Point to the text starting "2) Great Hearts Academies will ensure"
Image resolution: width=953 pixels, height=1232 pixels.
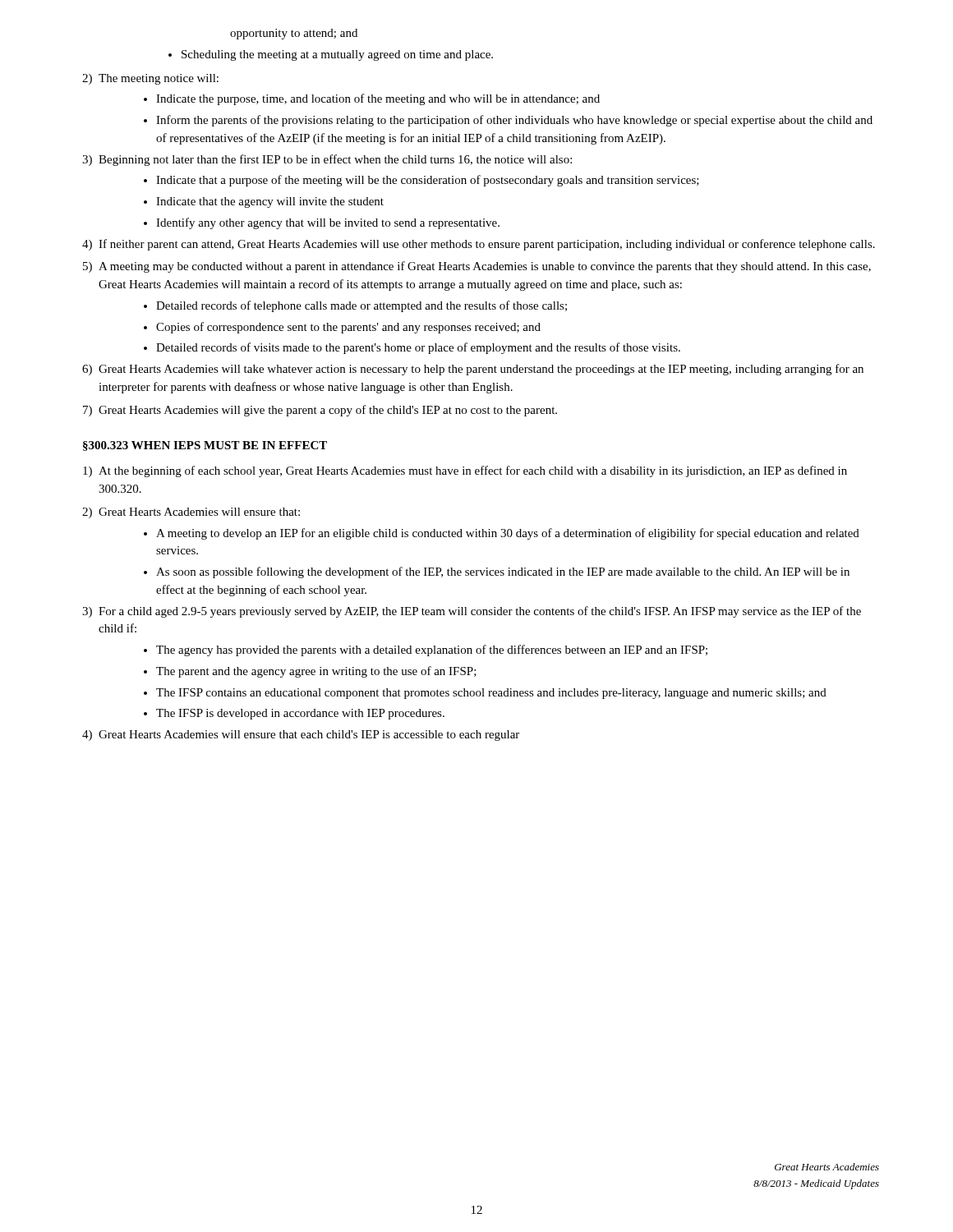point(191,513)
